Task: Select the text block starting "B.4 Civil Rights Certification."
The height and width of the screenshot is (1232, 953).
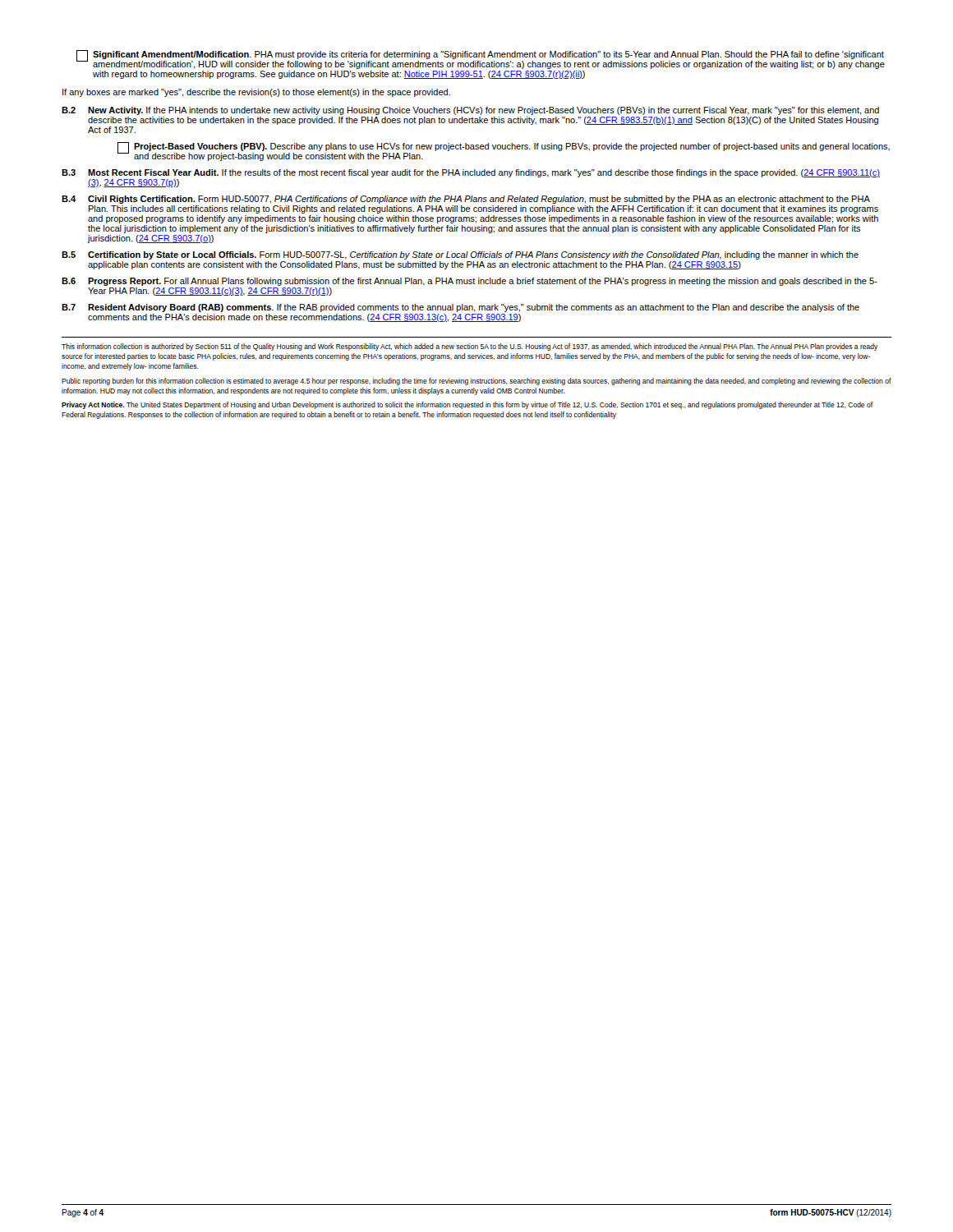Action: point(476,218)
